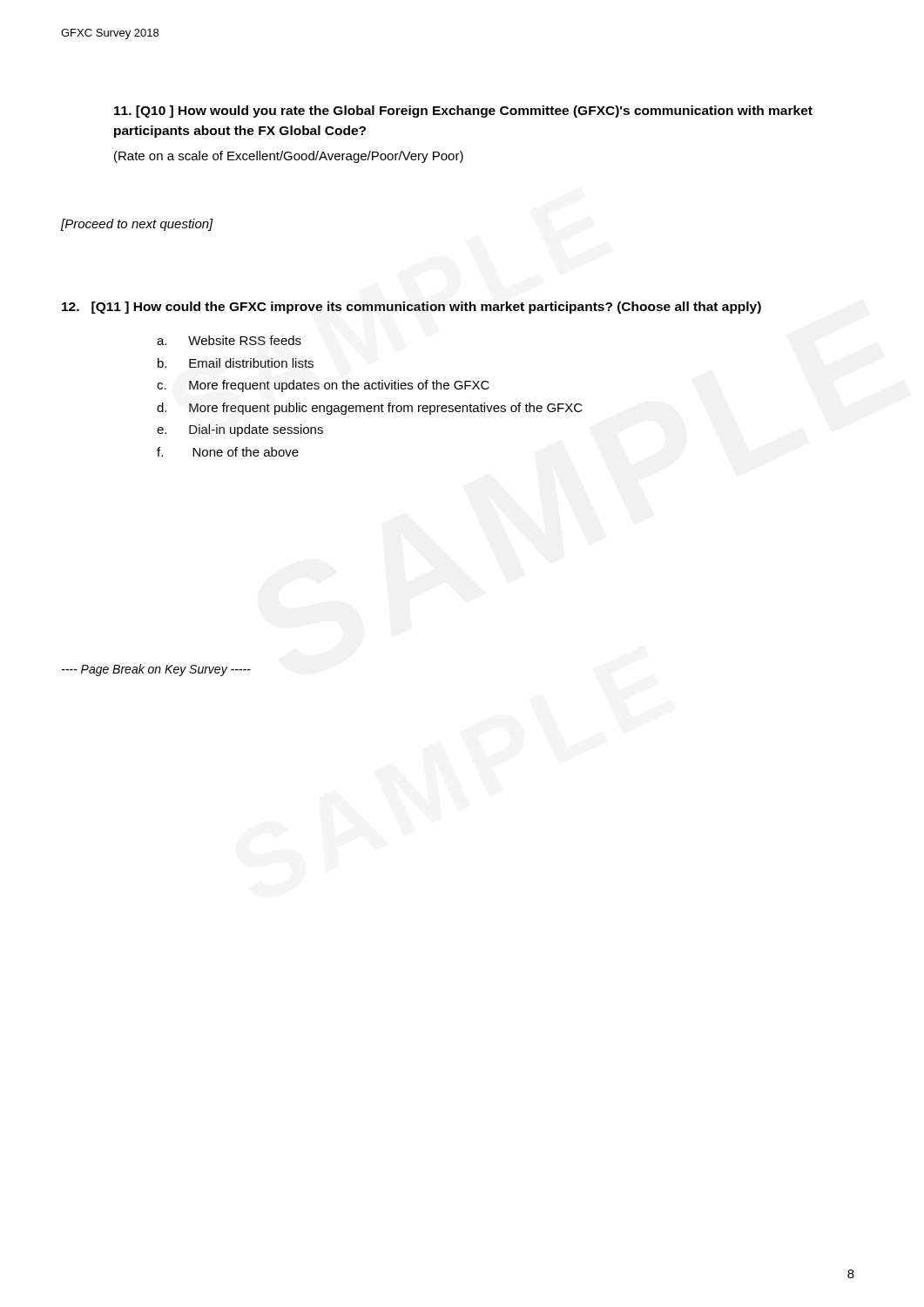Image resolution: width=924 pixels, height=1307 pixels.
Task: Select the text block with the text "Page Break on Key Survey"
Action: click(156, 669)
